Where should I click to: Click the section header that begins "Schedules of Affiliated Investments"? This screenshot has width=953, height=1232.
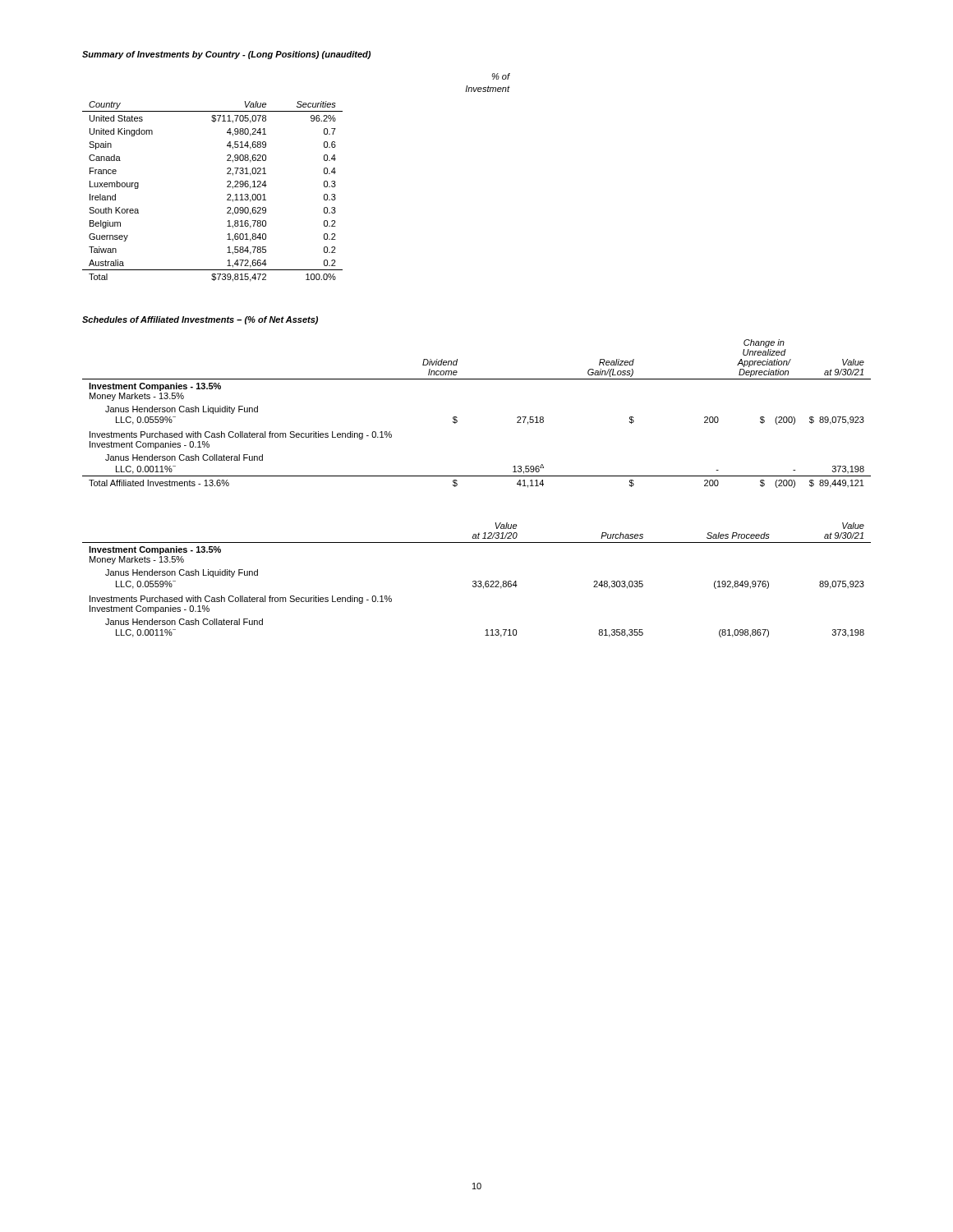pyautogui.click(x=200, y=319)
